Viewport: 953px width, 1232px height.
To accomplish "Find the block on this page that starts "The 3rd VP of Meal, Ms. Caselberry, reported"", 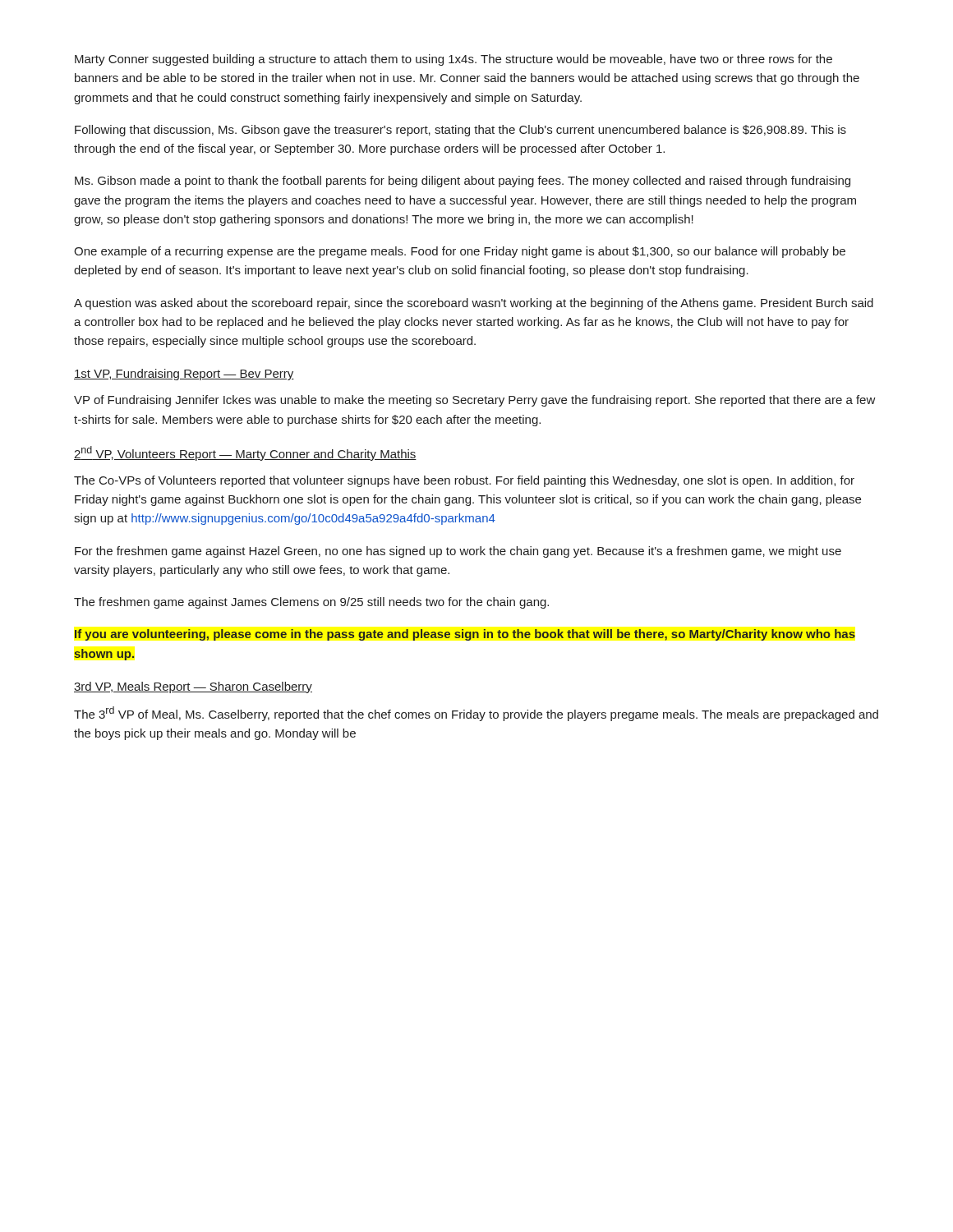I will pyautogui.click(x=476, y=722).
